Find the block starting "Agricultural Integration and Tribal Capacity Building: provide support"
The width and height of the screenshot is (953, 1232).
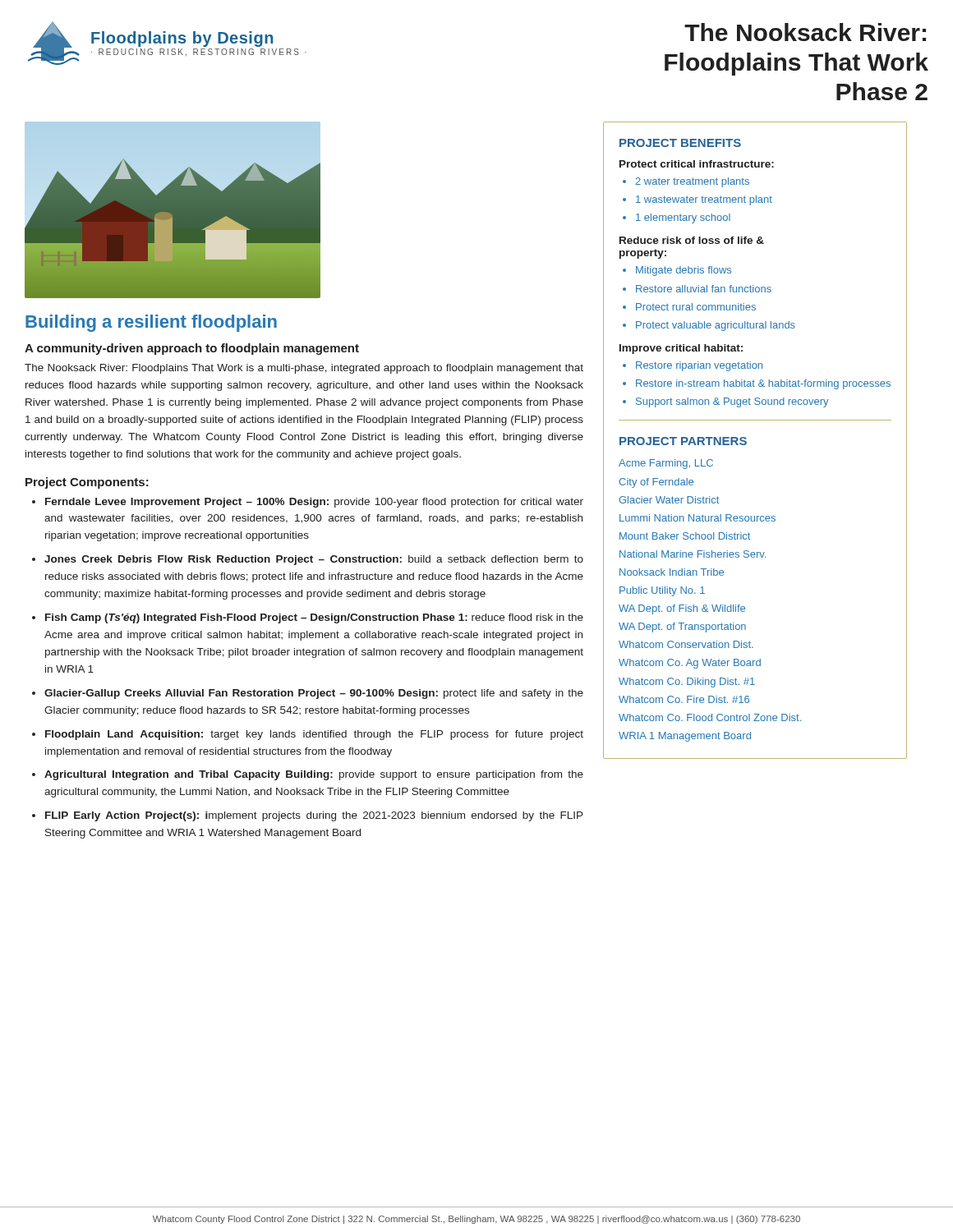314,783
